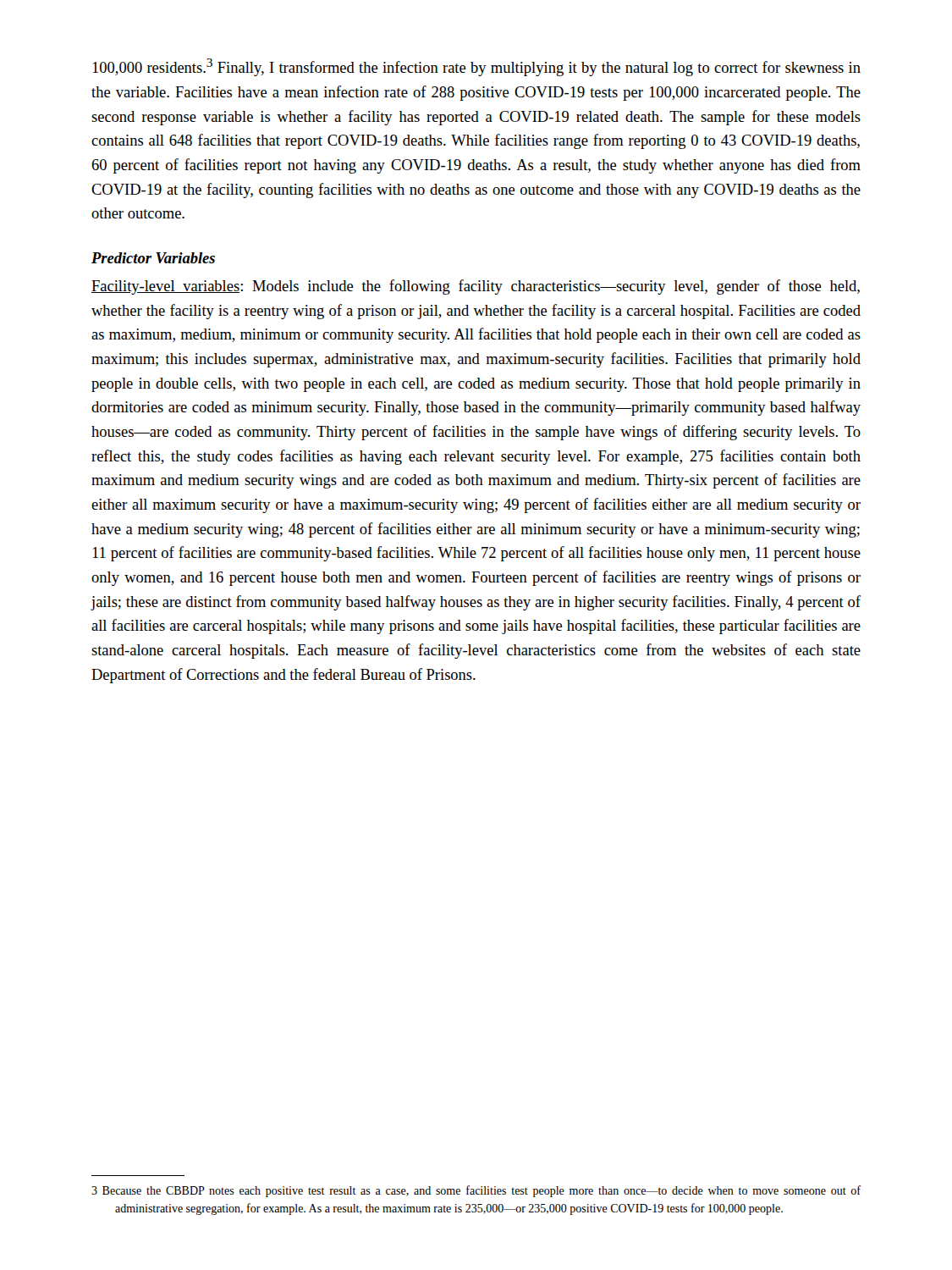Select the text starting "Facility-level variables: Models include the following facility characteristics—security"
Viewport: 952px width, 1270px height.
(476, 481)
